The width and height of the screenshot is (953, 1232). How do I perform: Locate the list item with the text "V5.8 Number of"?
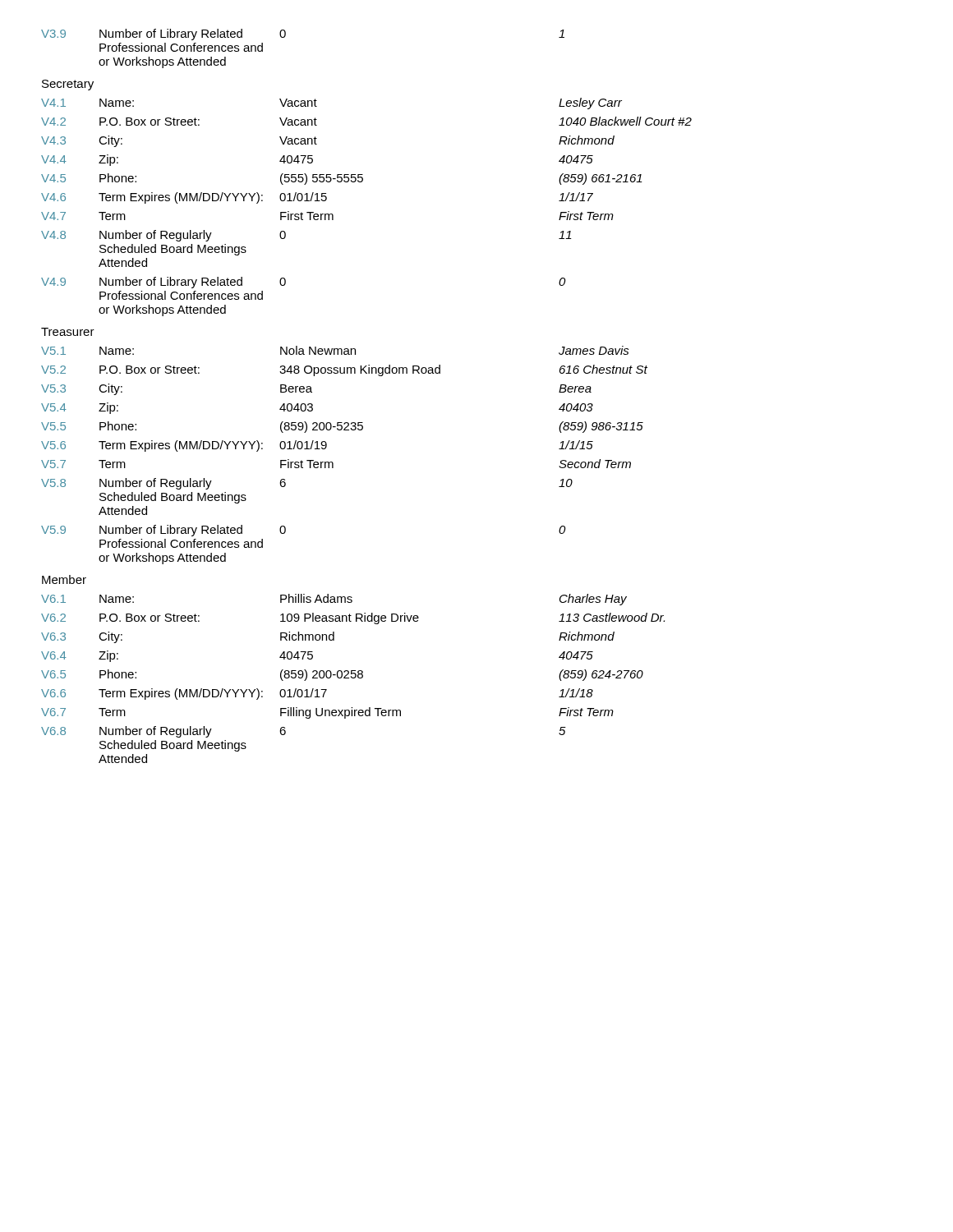(54, 483)
